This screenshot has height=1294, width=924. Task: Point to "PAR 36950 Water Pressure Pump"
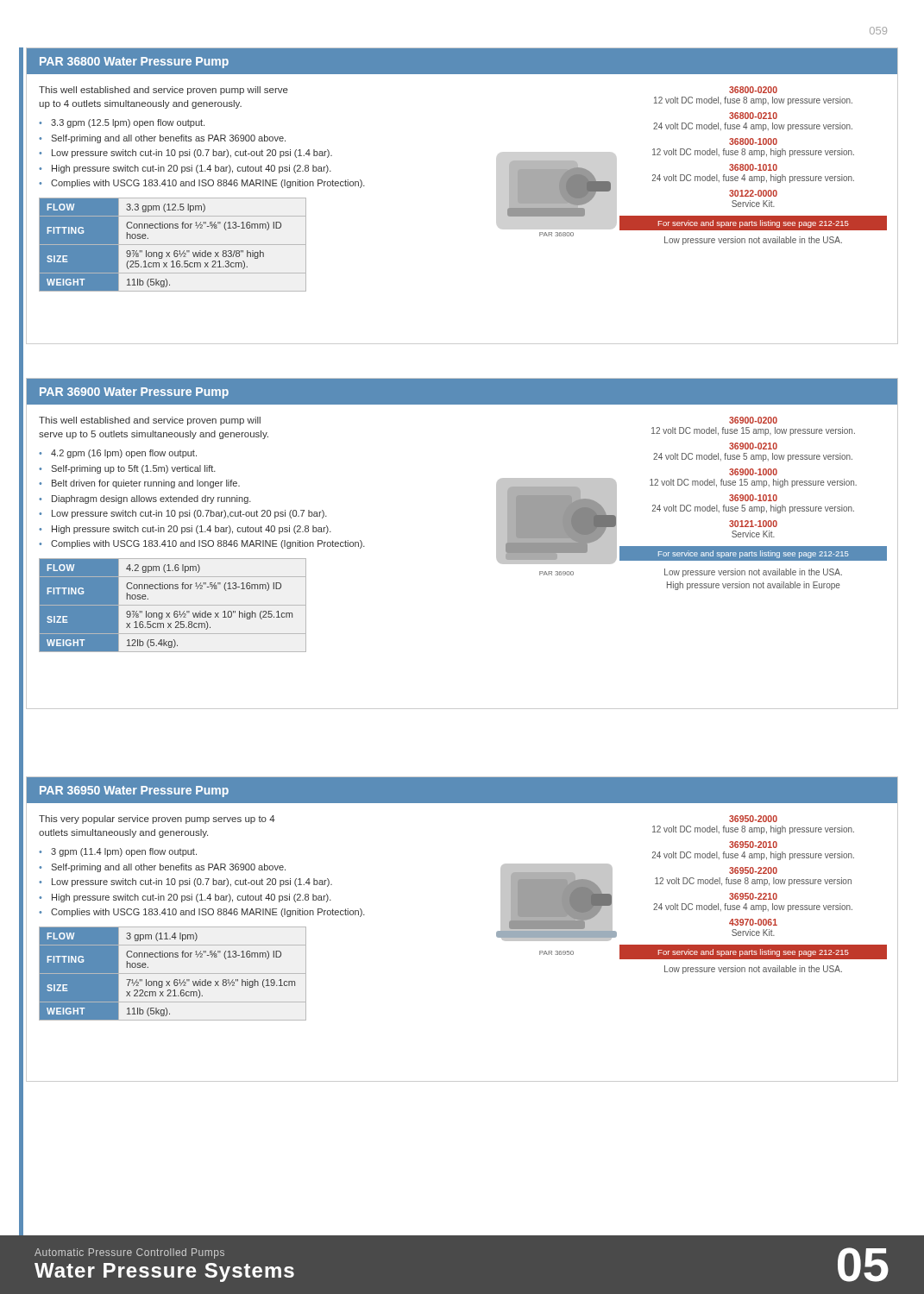(134, 790)
